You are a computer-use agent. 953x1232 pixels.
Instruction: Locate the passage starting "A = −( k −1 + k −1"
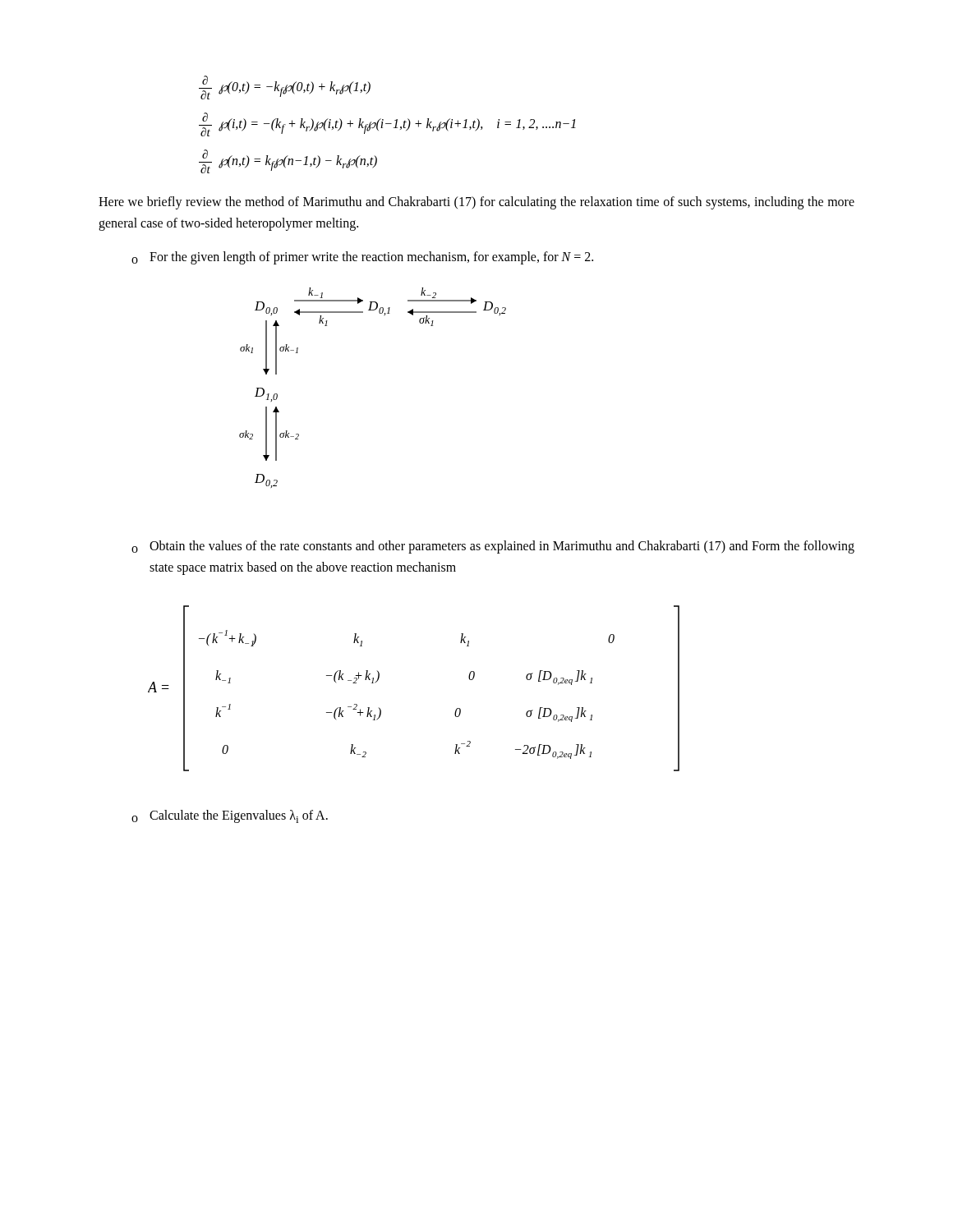point(427,688)
